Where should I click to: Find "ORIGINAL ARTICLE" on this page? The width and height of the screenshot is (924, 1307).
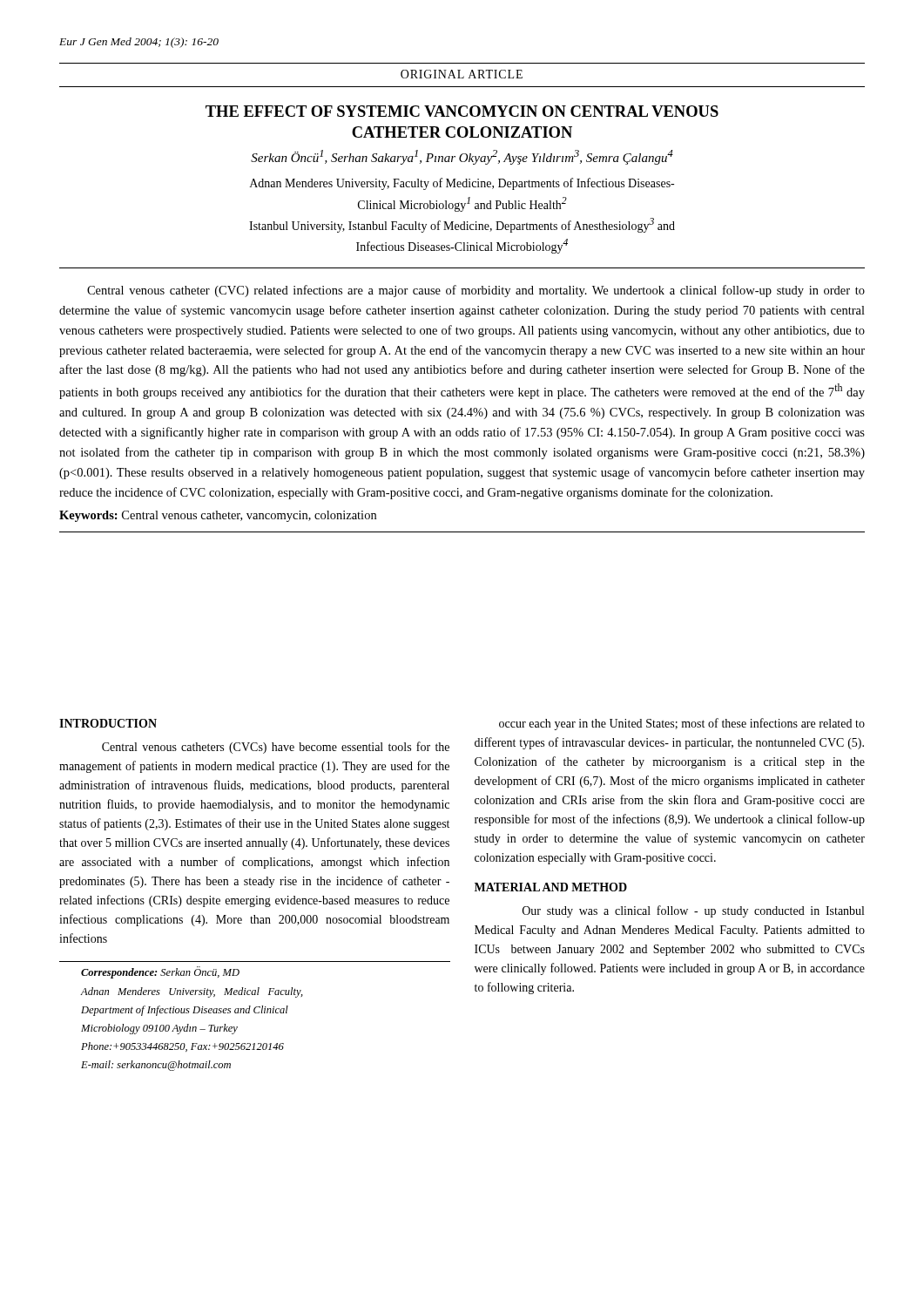462,74
